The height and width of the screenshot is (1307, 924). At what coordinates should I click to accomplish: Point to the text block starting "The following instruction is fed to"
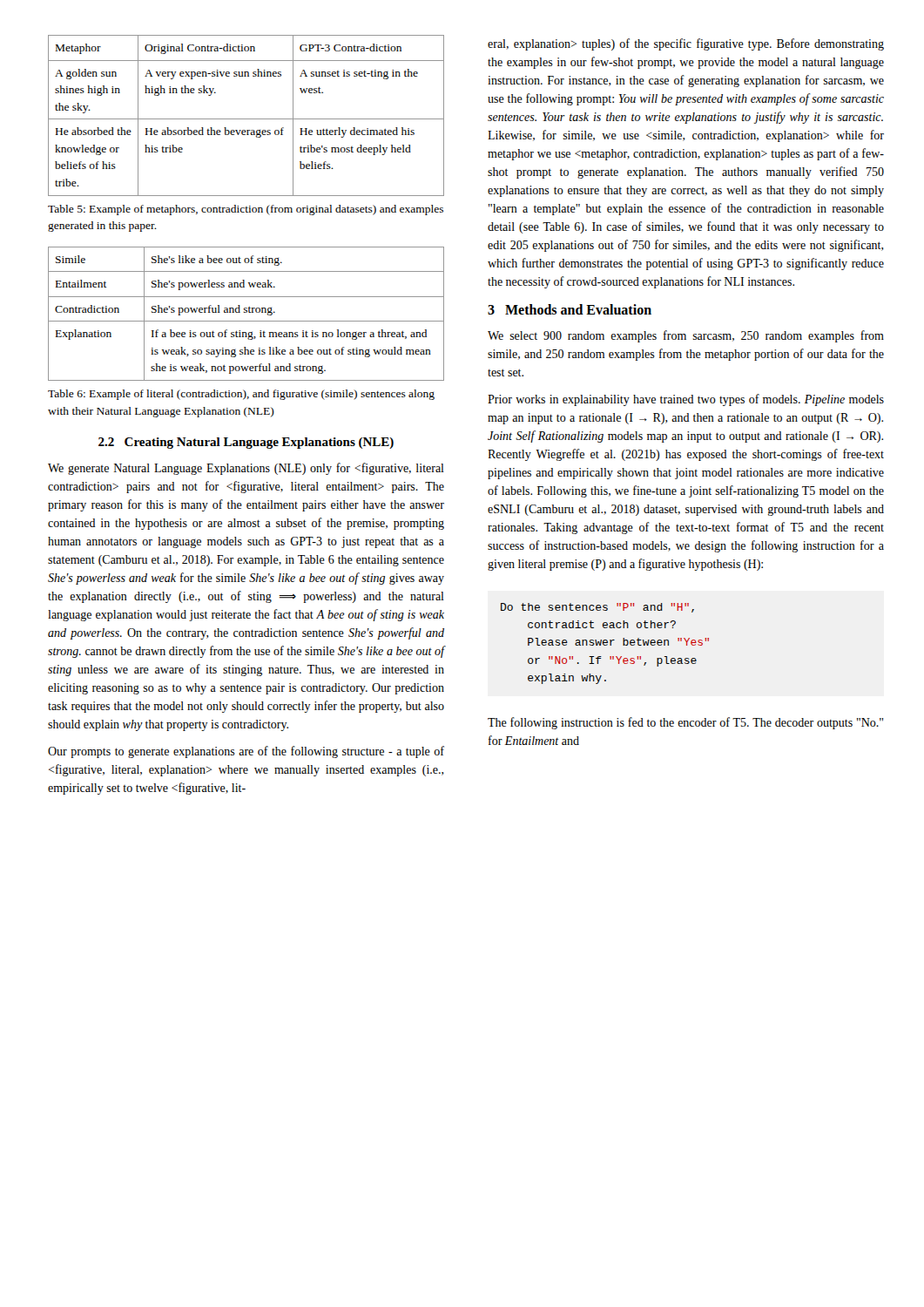coord(686,732)
